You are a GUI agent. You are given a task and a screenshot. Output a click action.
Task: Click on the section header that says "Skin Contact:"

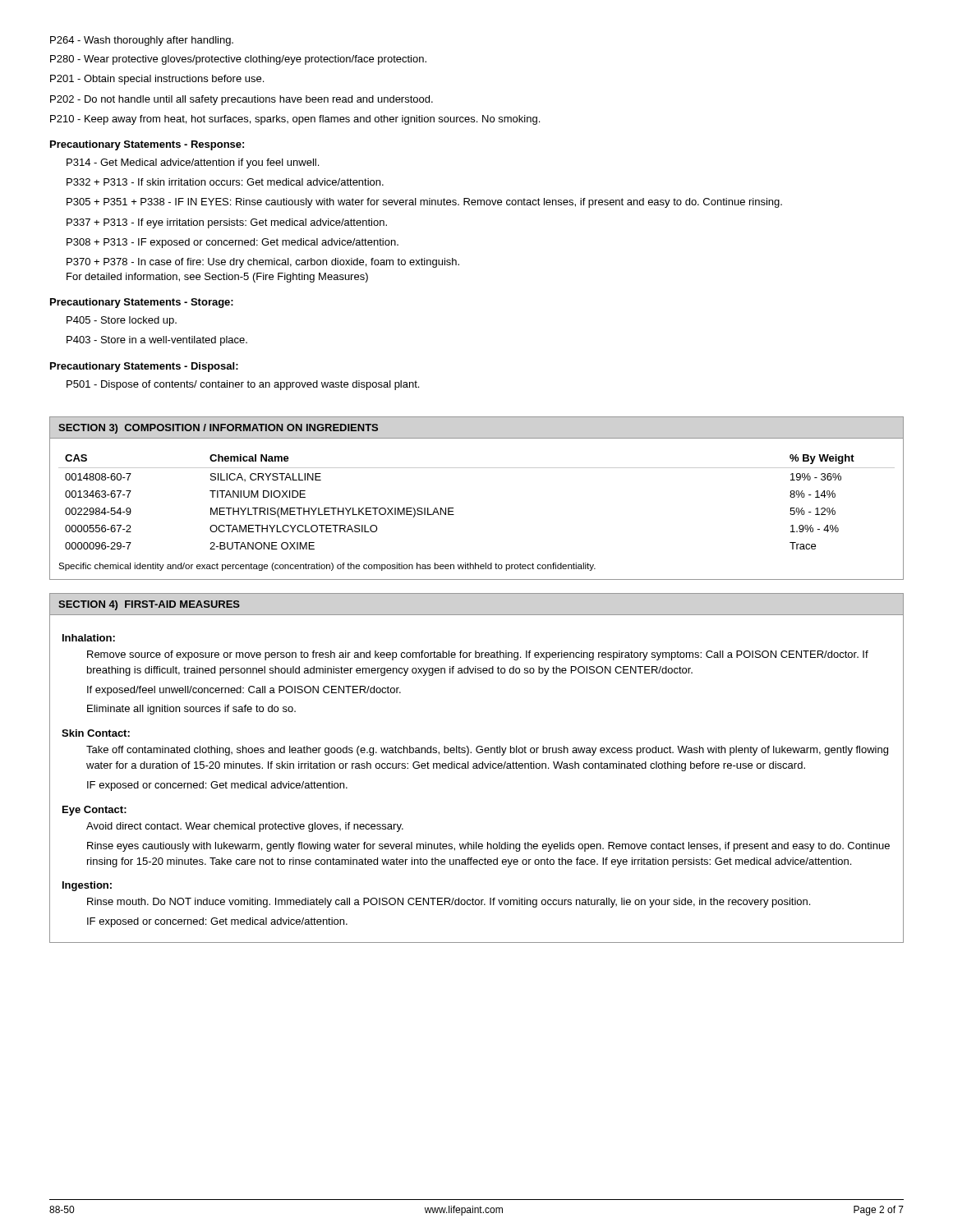coord(96,733)
